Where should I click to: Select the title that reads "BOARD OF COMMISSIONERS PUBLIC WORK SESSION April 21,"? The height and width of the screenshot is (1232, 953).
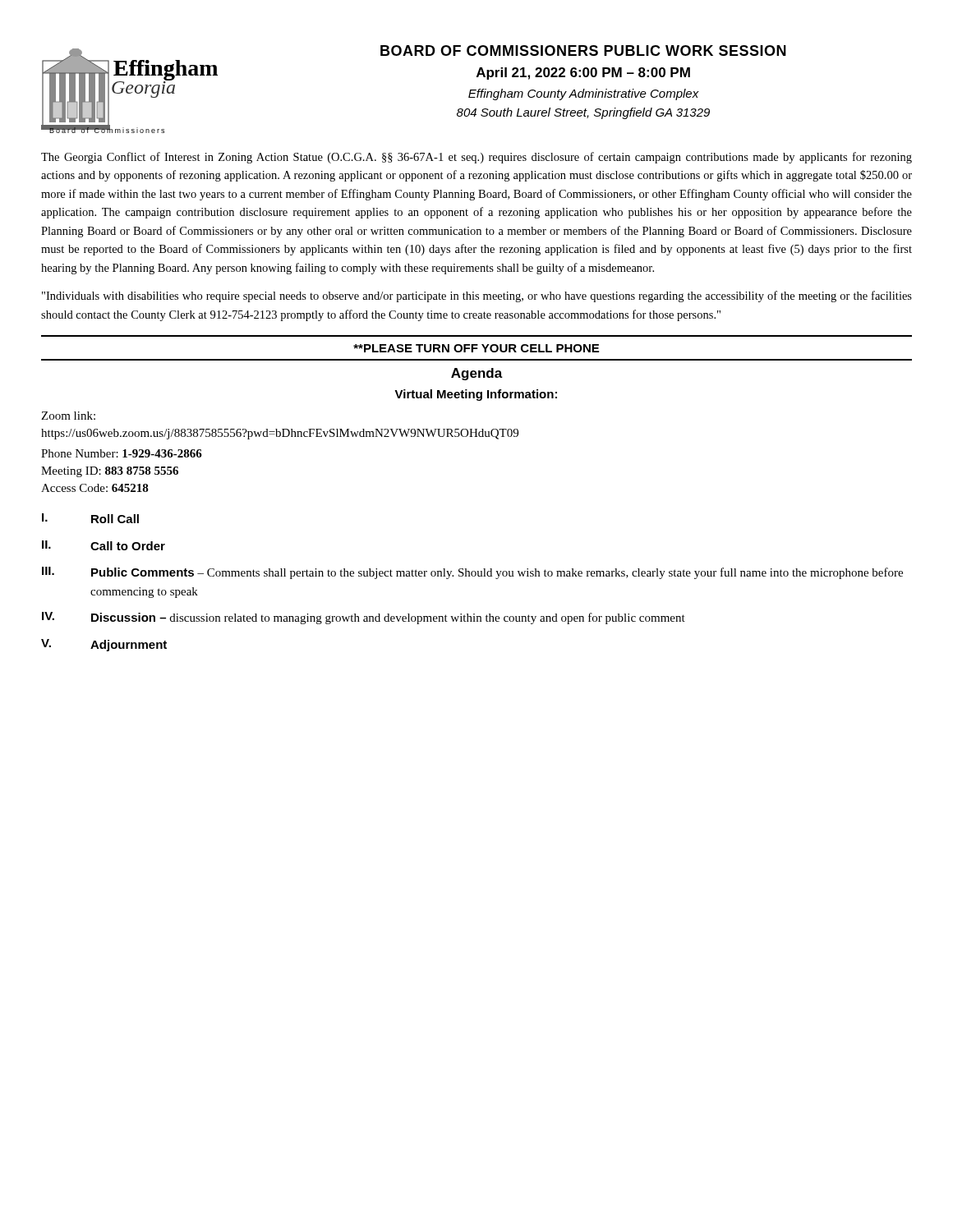pos(583,82)
